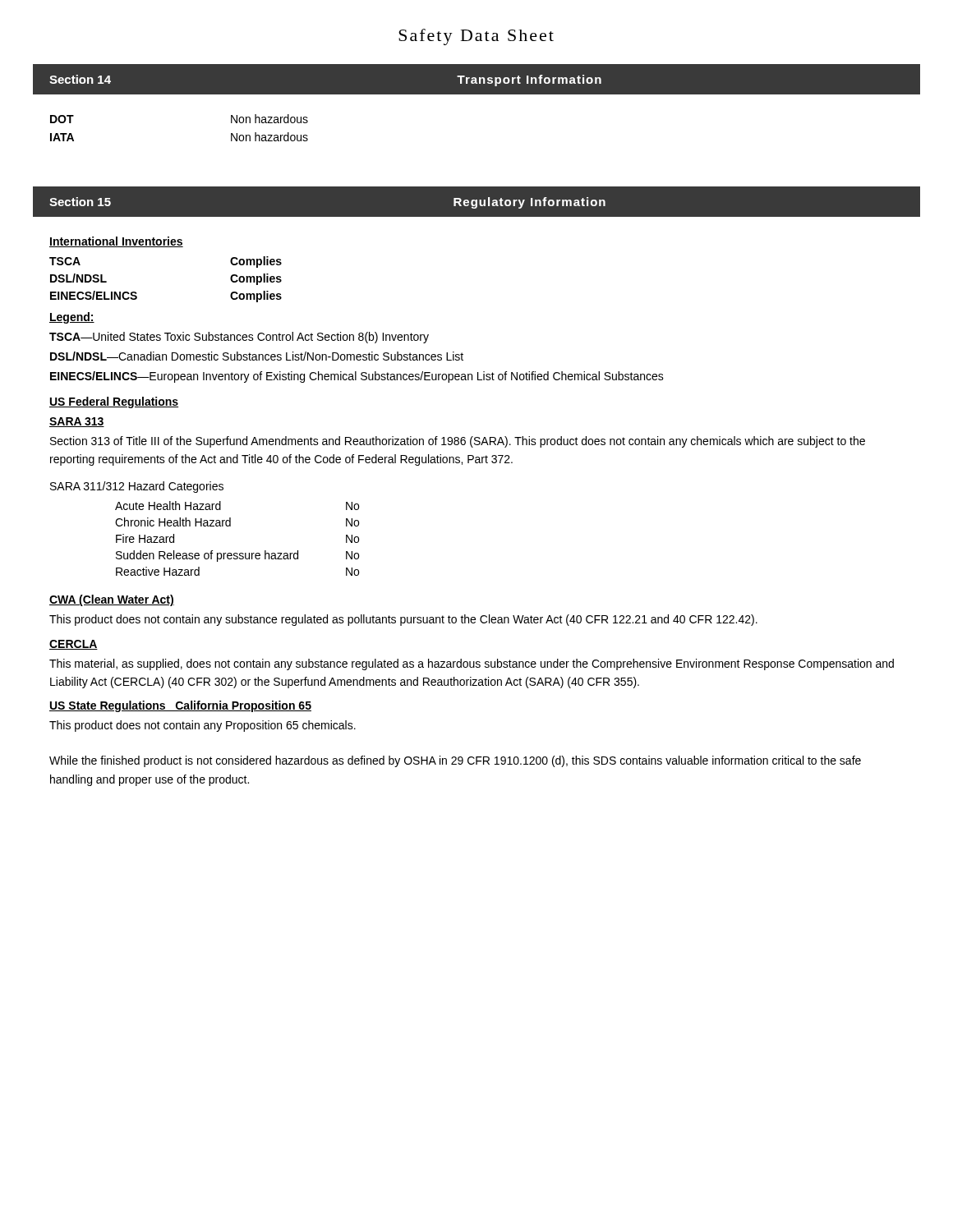Where is the section header that starts "US State Regulations California Proposition"?

(x=180, y=706)
